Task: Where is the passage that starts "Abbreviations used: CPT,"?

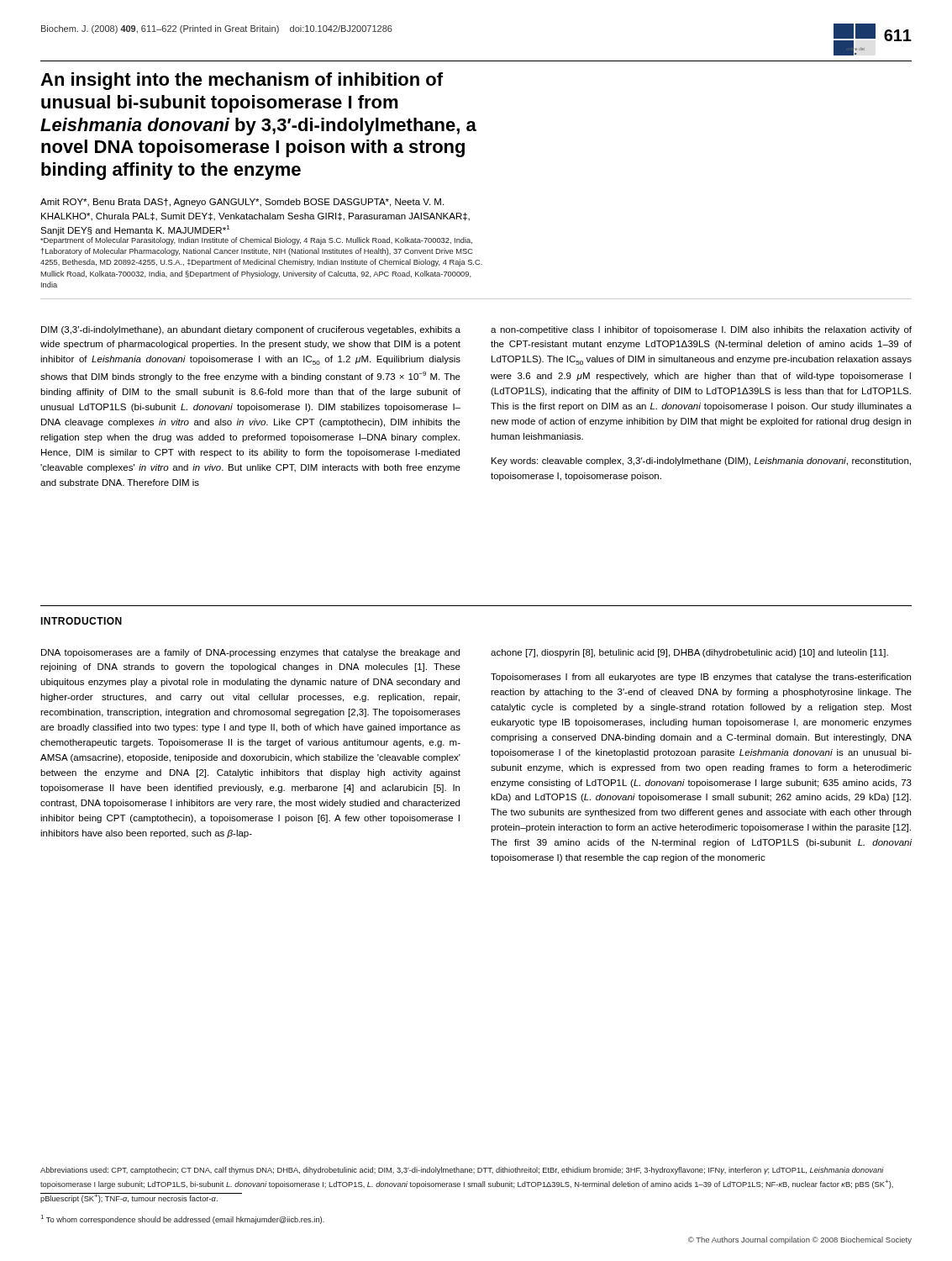Action: pos(476,1196)
